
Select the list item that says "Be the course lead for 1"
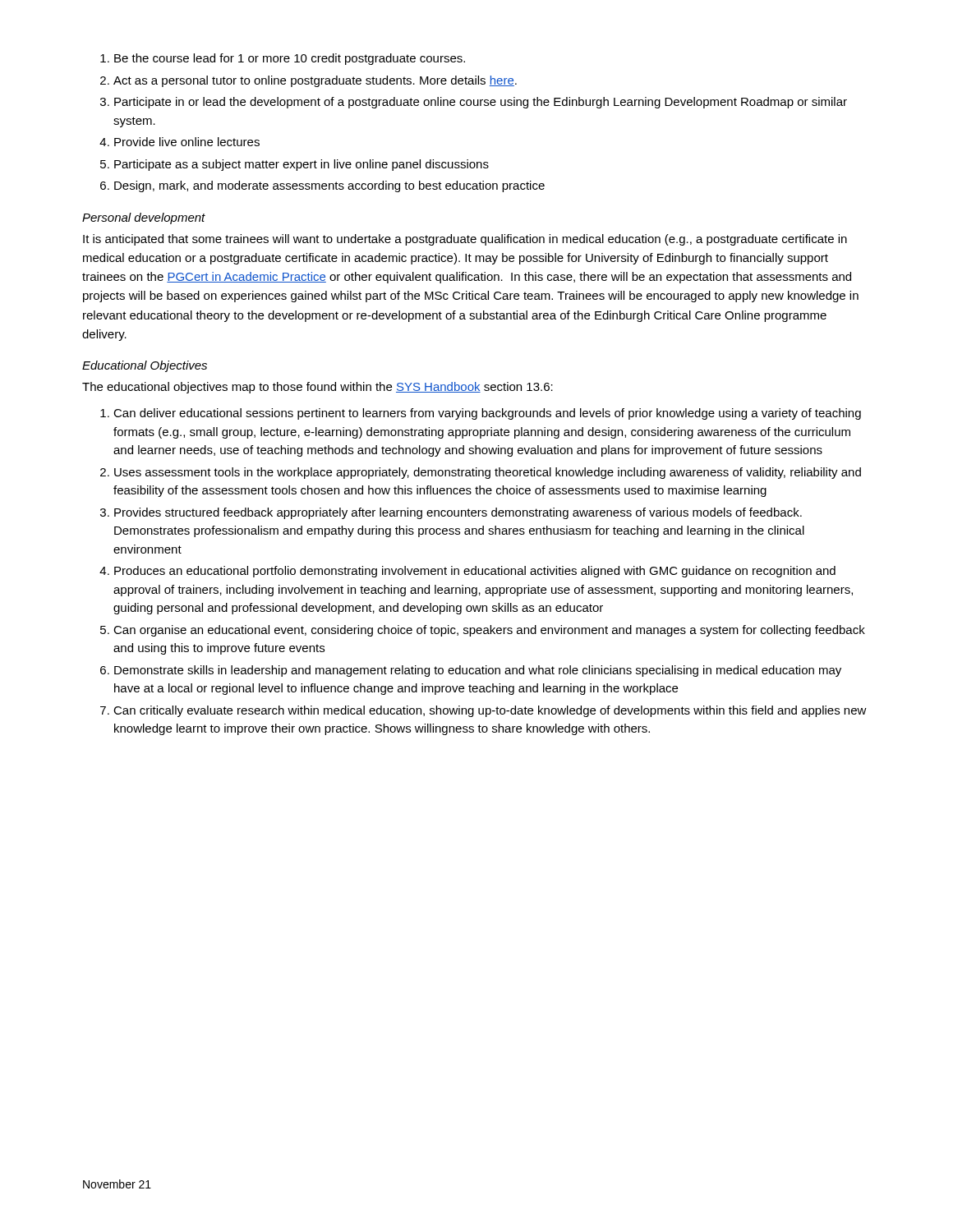290,58
